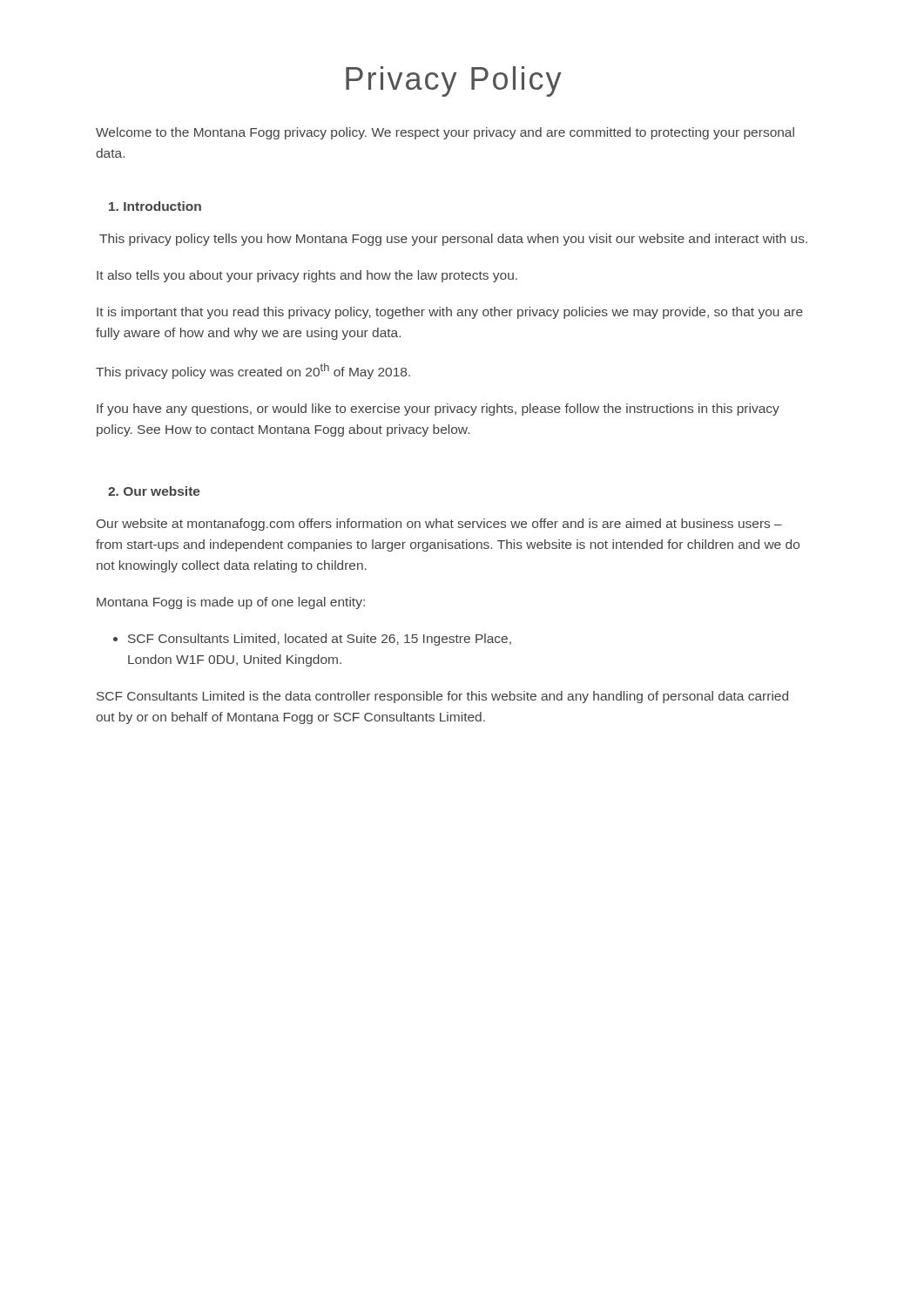Viewport: 924px width, 1307px height.
Task: Locate the passage starting "It also tells you about"
Action: [x=307, y=275]
